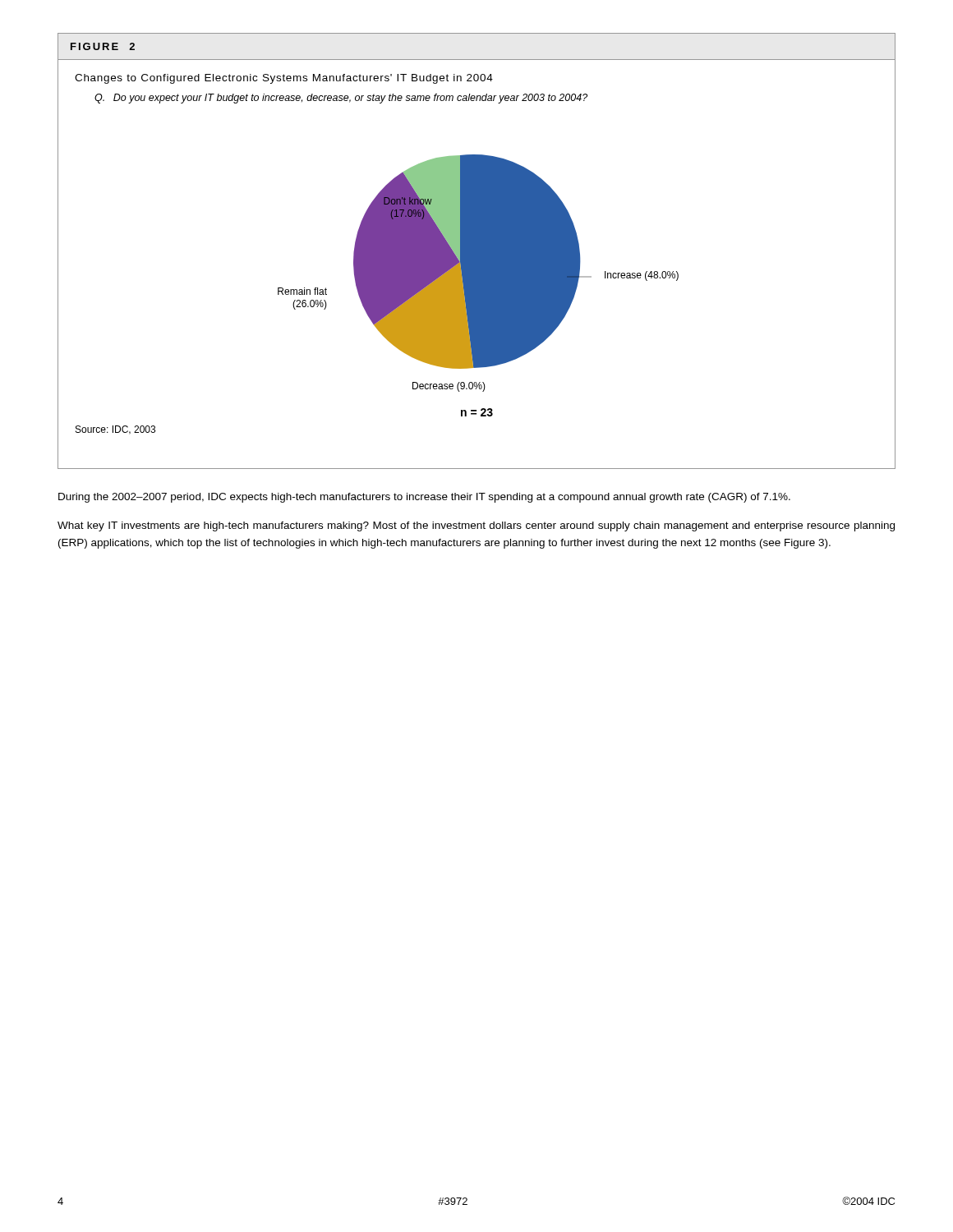Click on the block starting "Source: IDC, 2003"
The image size is (953, 1232).
tap(115, 430)
